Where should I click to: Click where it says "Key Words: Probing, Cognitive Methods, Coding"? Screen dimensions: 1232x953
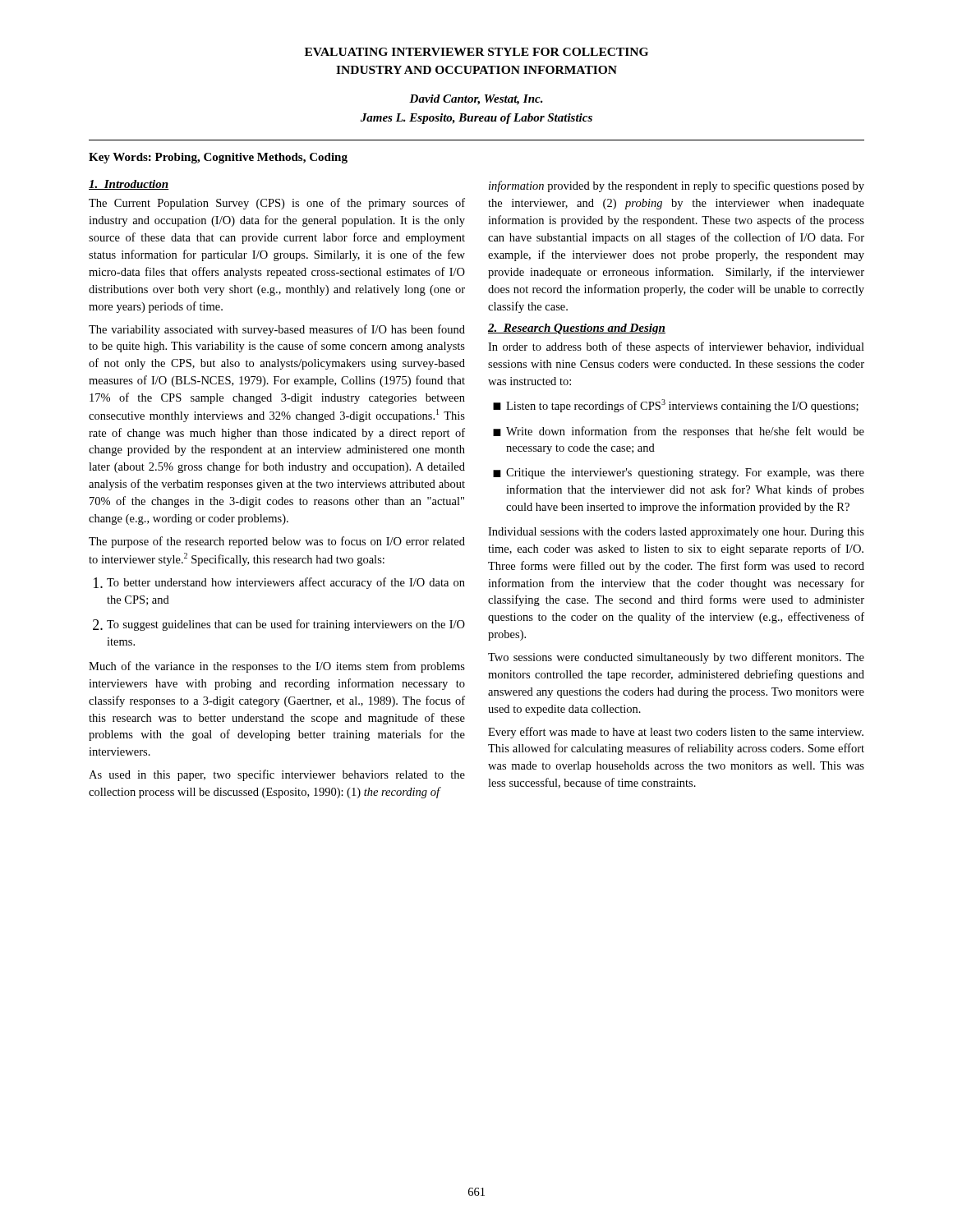click(218, 158)
